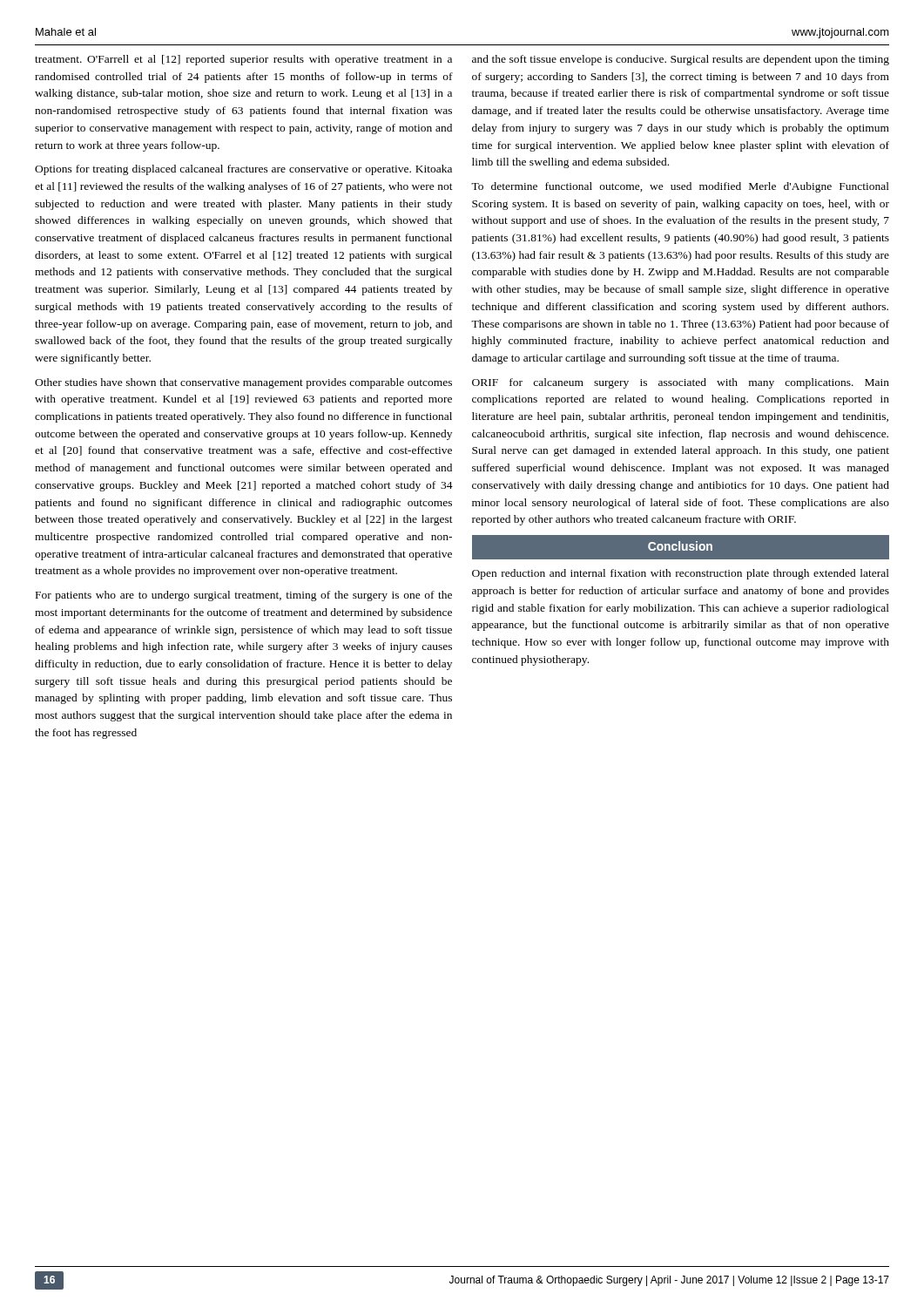Find the text starting "Other studies have shown that conservative management"

pyautogui.click(x=244, y=477)
